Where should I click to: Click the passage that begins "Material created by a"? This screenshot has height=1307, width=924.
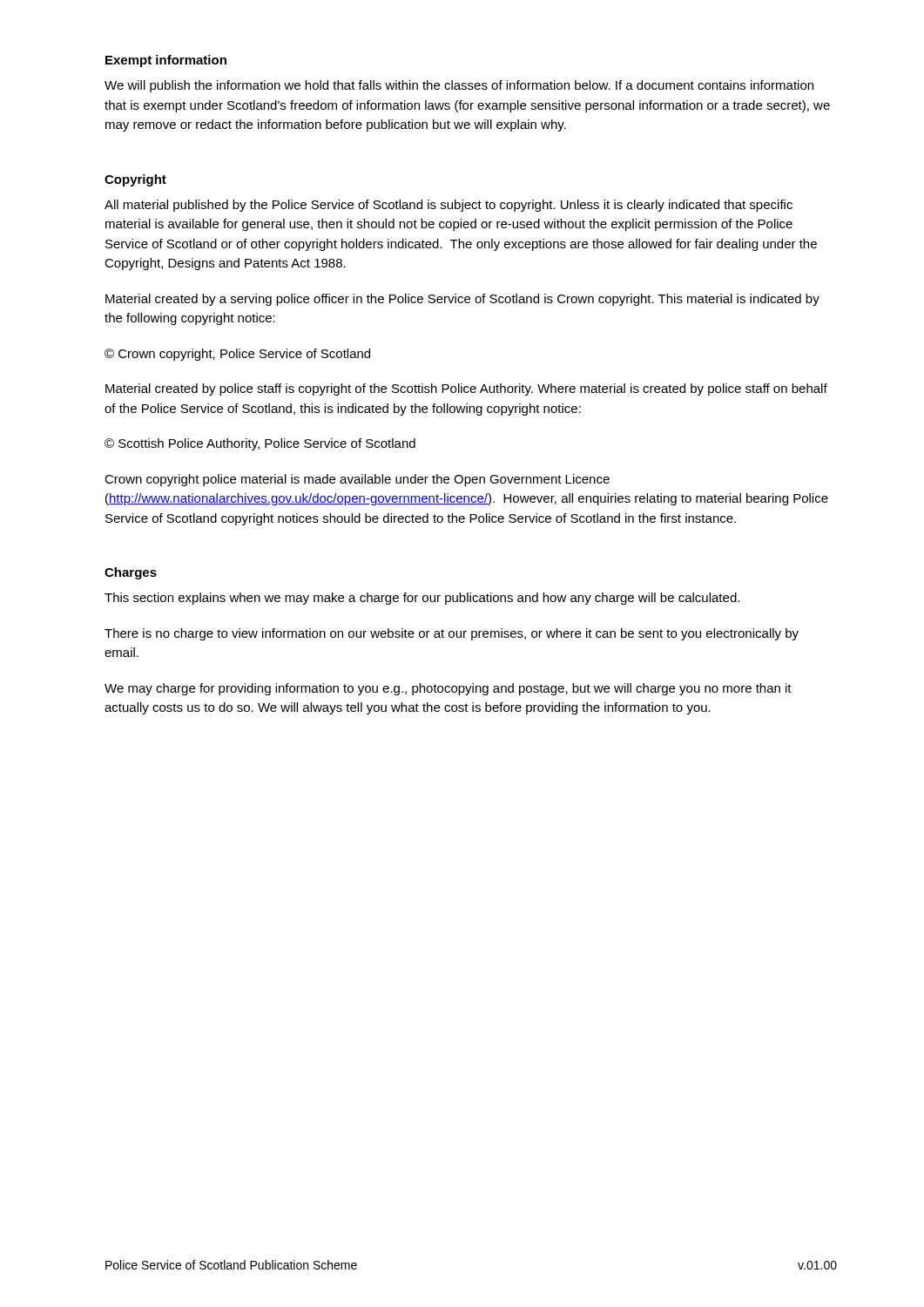(x=462, y=308)
